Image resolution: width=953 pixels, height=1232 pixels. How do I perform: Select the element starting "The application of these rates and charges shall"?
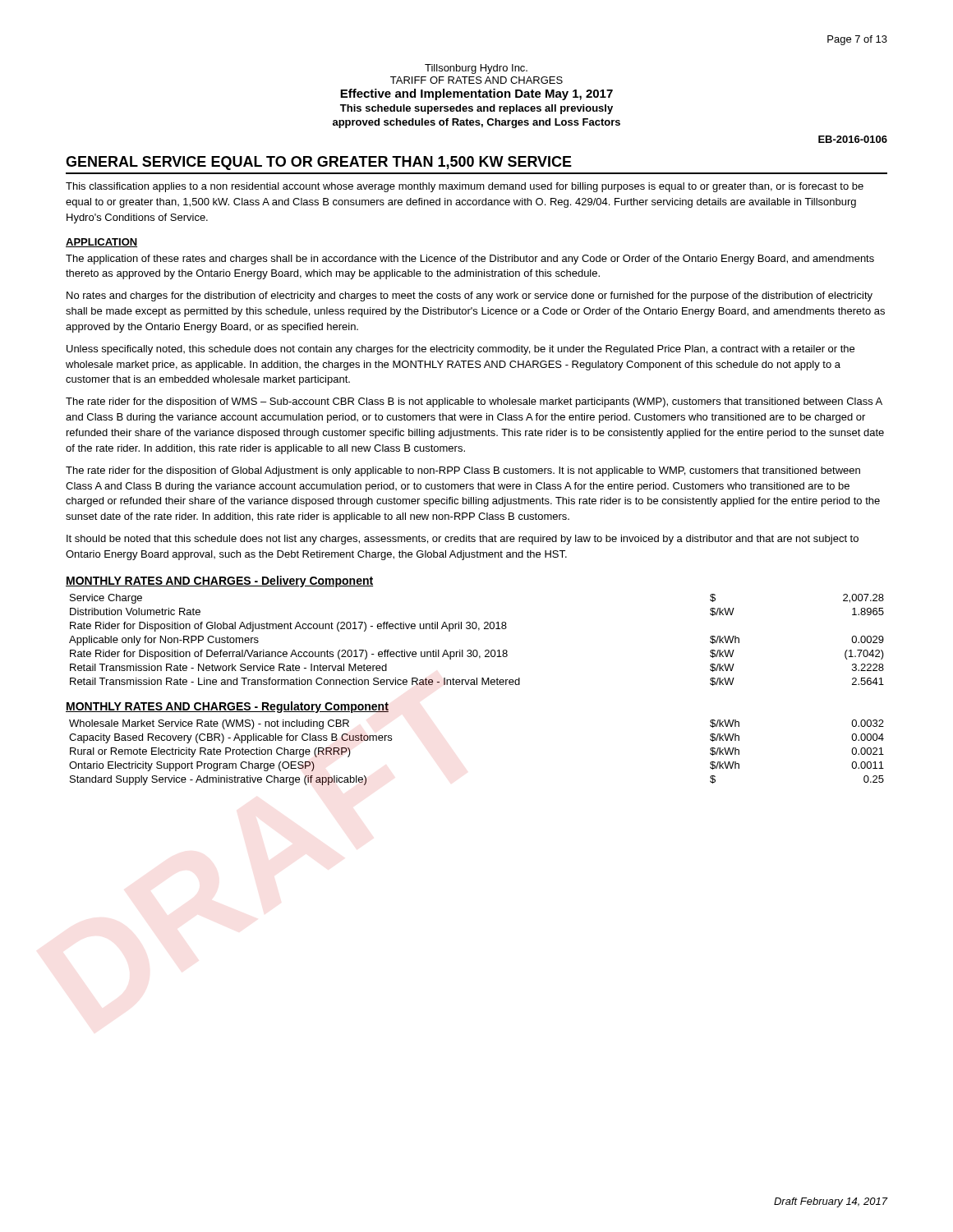[x=470, y=266]
